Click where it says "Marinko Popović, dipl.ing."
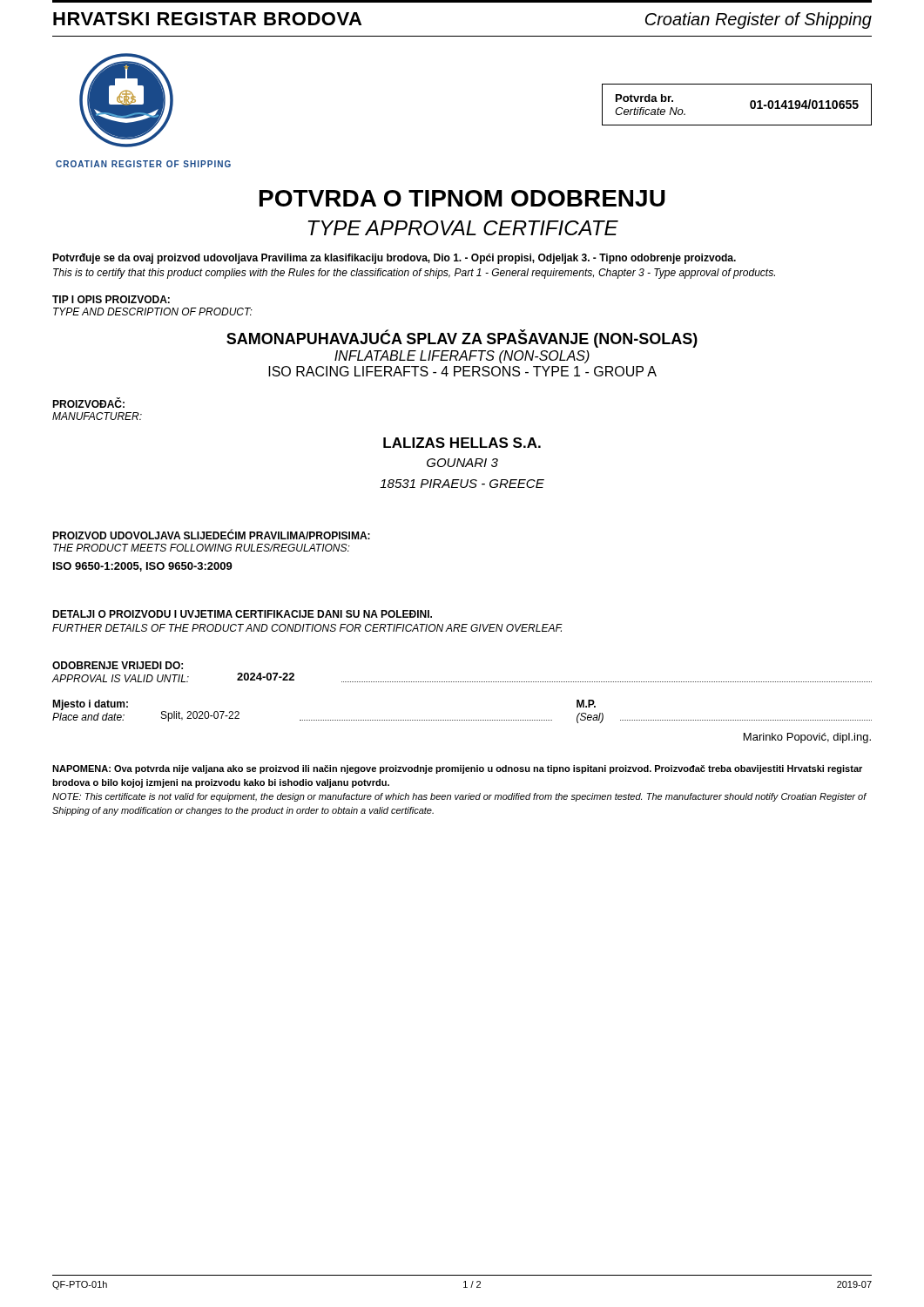The height and width of the screenshot is (1307, 924). (x=807, y=737)
